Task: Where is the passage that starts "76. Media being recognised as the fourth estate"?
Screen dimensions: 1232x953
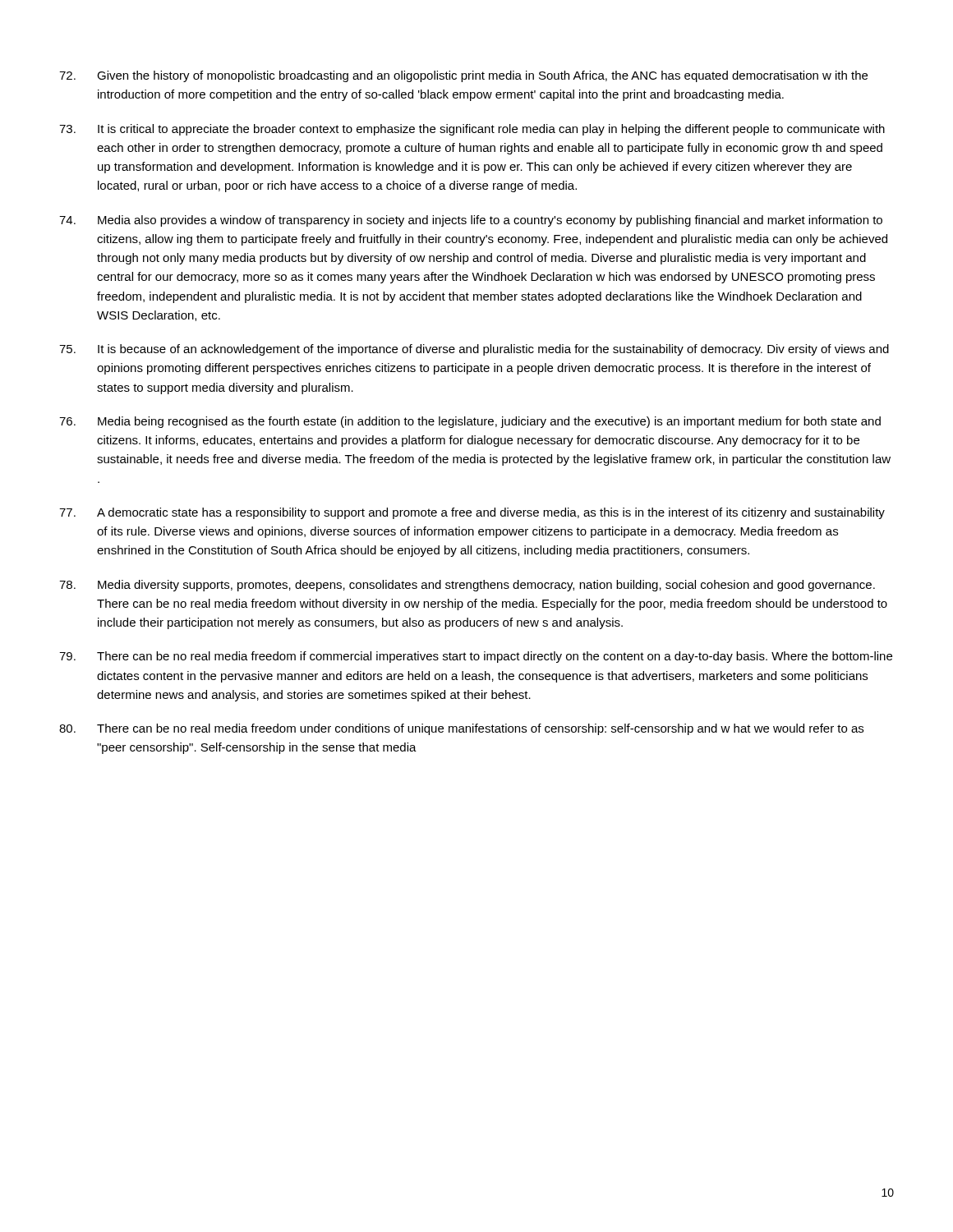Action: [x=476, y=449]
